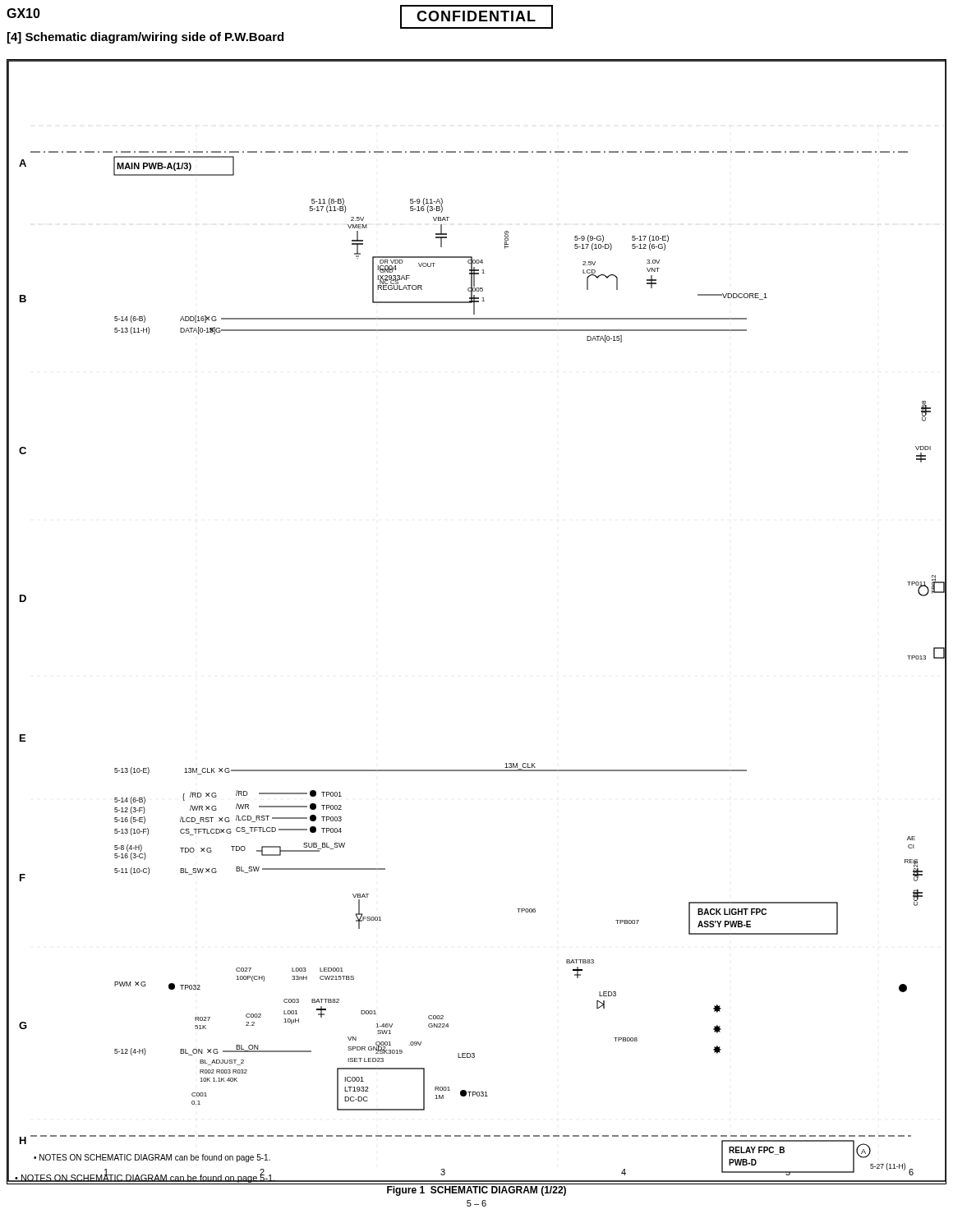Screen dimensions: 1232x953
Task: Select the text block starting "[4] Schematic diagram/wiring side of P.W.Board"
Action: coord(145,37)
